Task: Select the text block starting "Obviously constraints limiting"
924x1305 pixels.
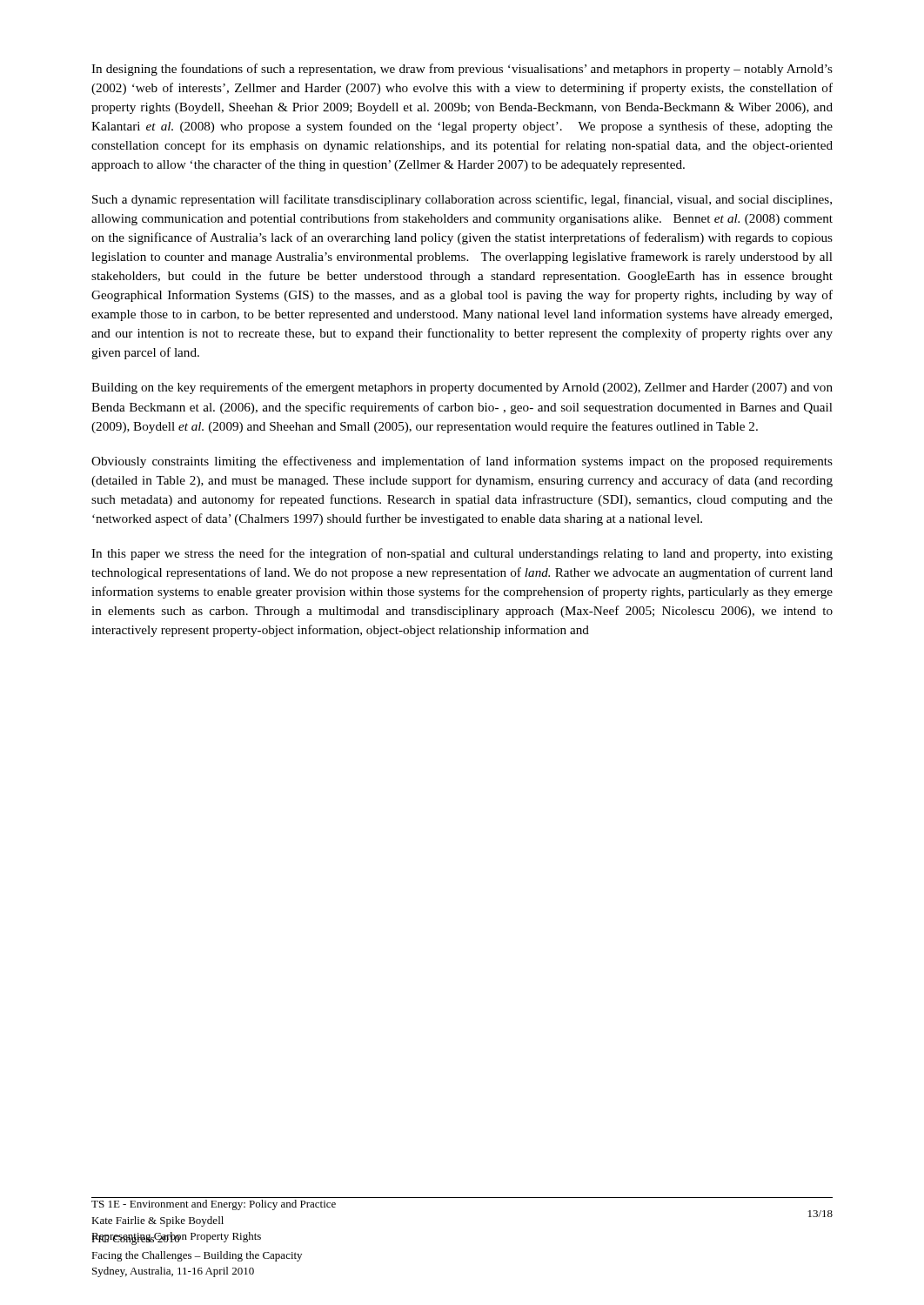Action: click(x=462, y=489)
